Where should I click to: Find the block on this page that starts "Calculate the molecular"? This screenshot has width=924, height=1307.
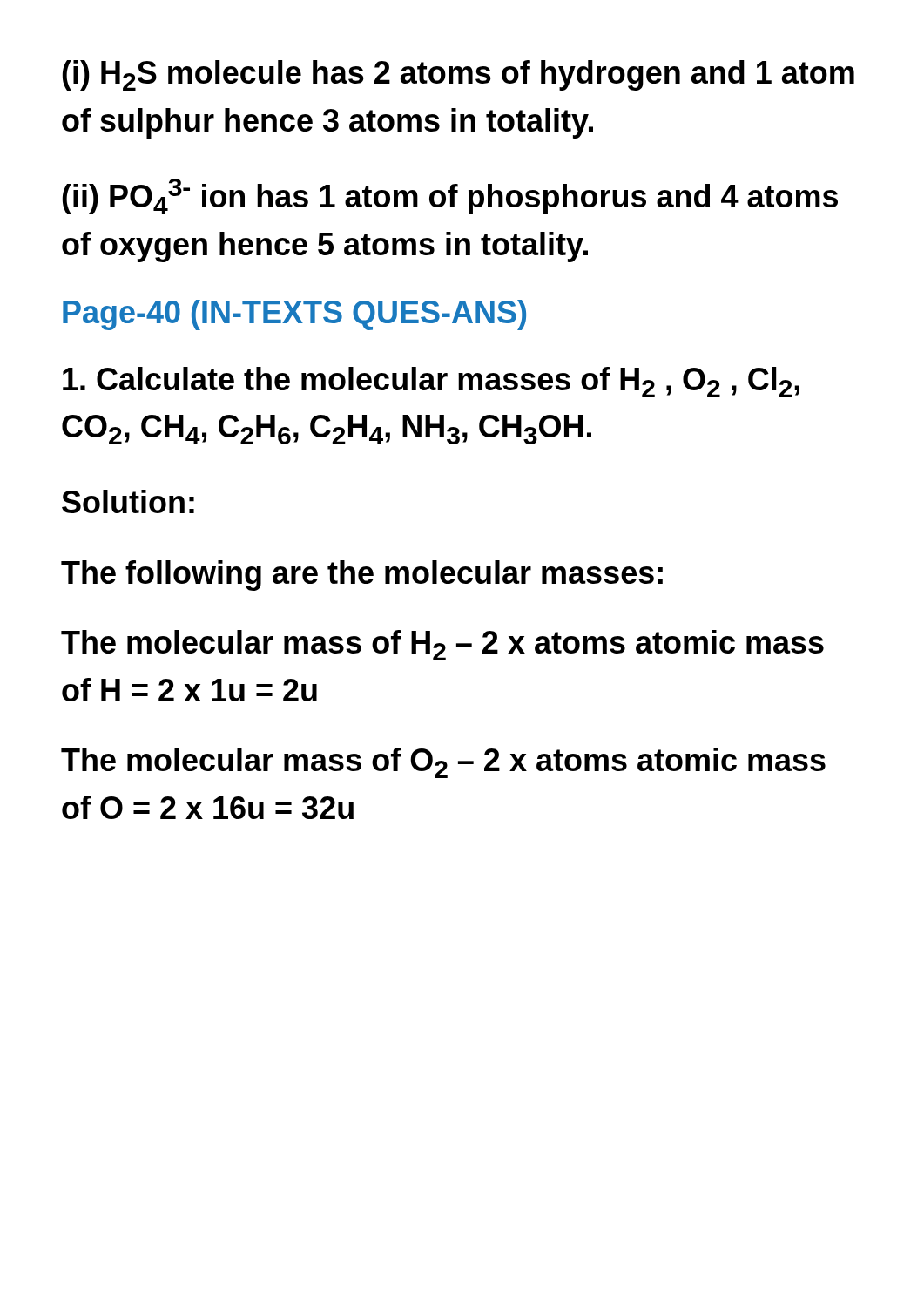point(431,406)
